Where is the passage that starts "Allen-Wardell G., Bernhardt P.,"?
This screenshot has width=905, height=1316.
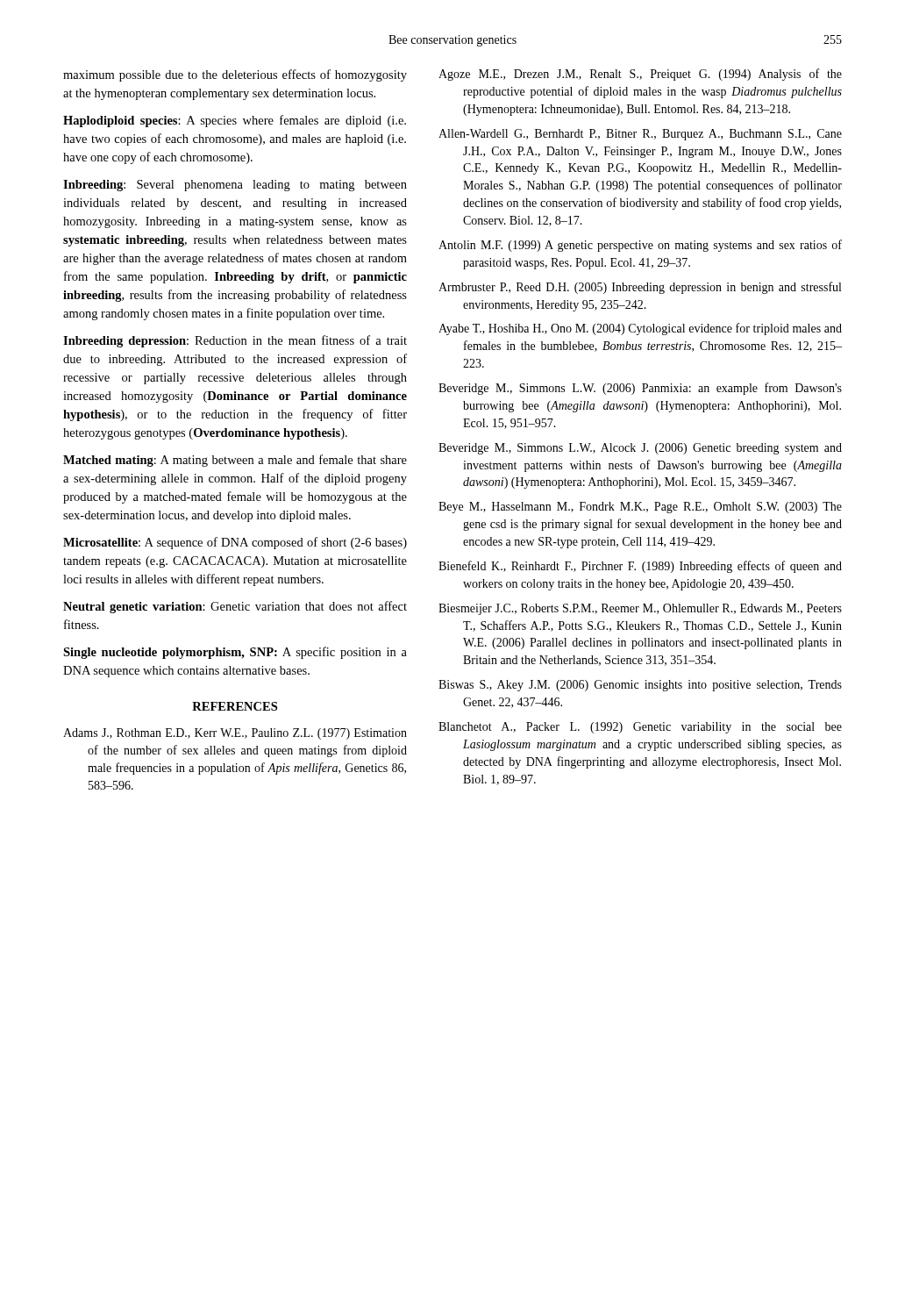(x=640, y=177)
